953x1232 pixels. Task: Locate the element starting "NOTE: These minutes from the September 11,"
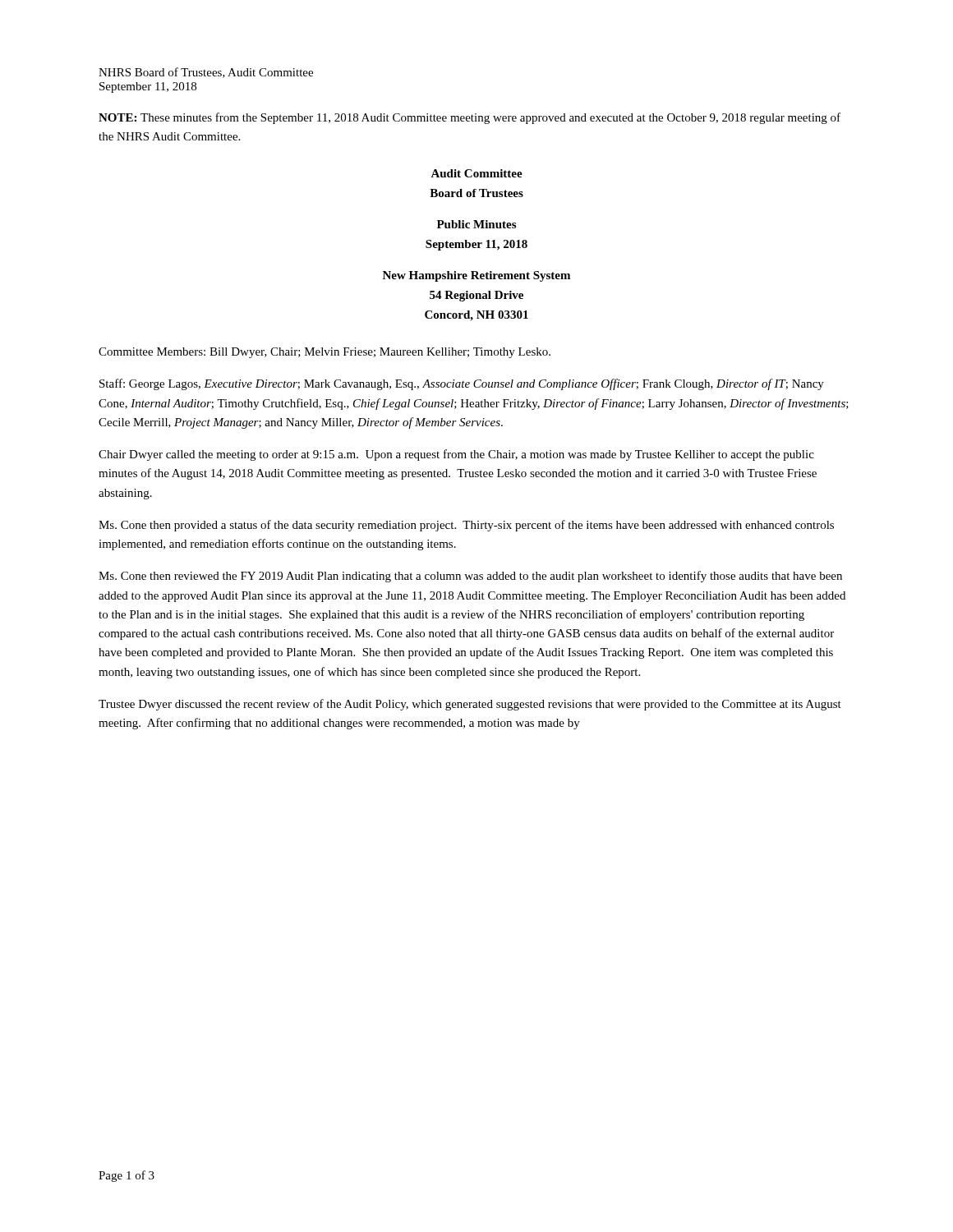point(470,127)
